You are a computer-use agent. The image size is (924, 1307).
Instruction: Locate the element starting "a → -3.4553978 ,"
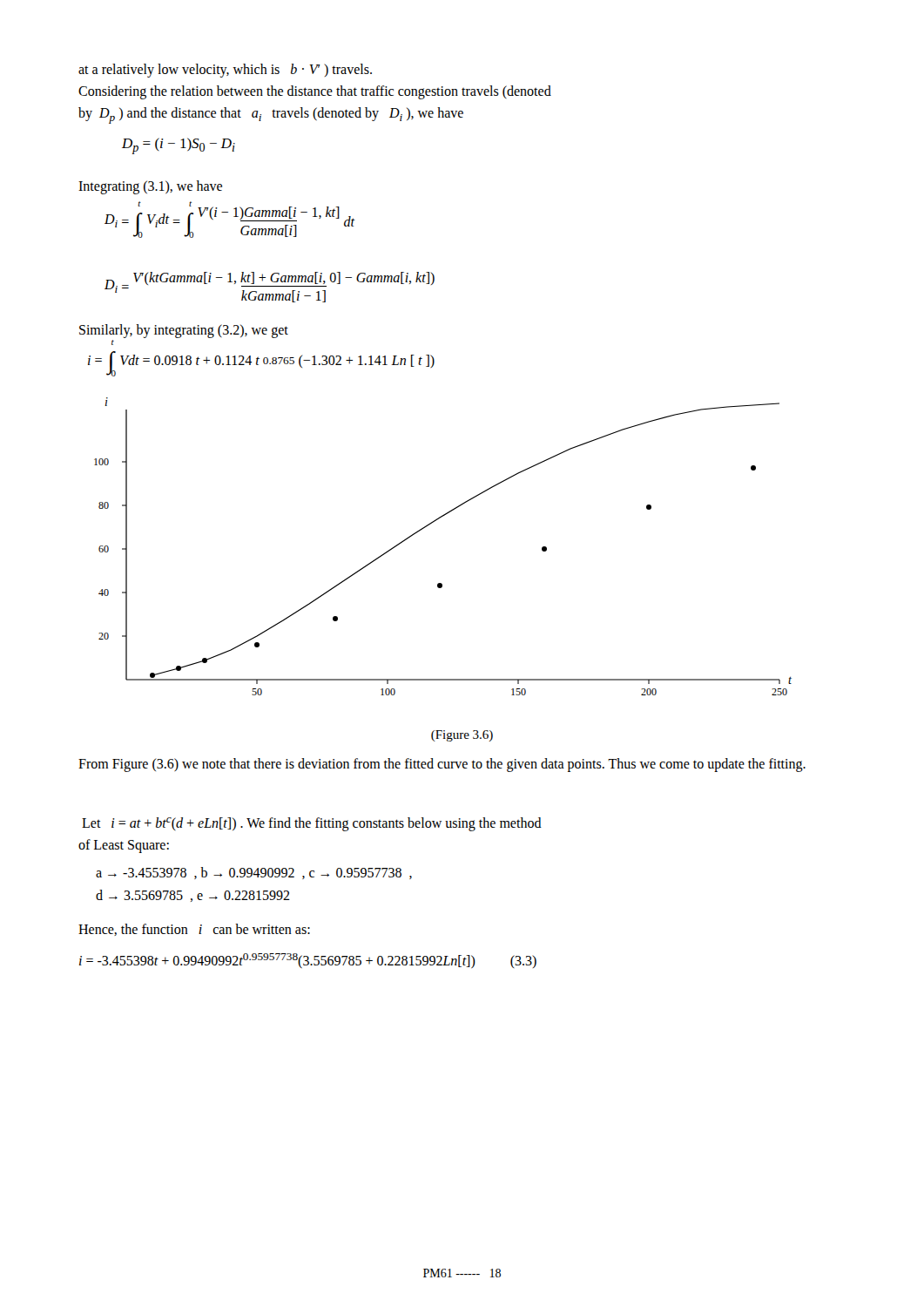pos(254,873)
